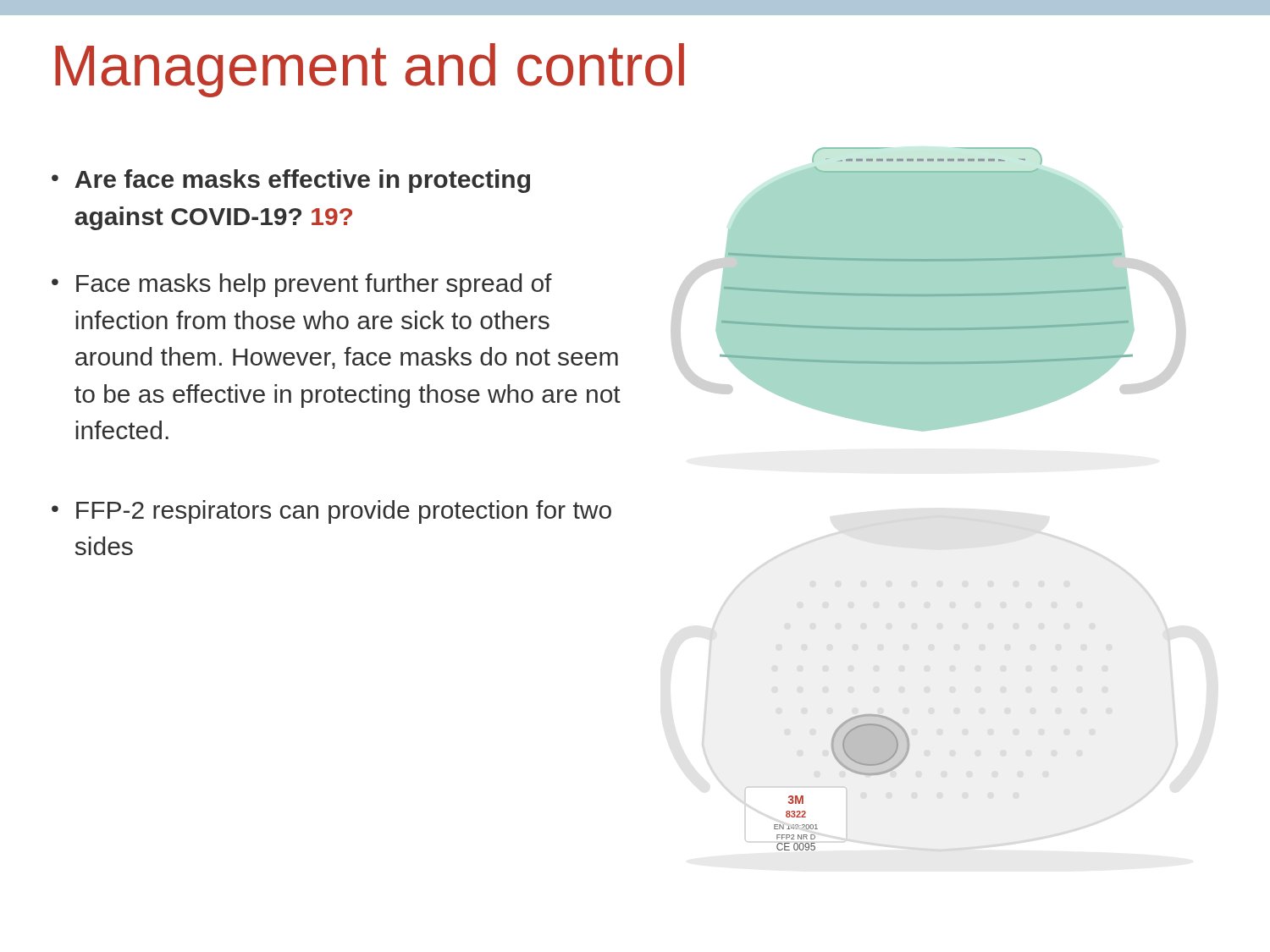Select a photo
This screenshot has height=952, width=1270.
[x=936, y=512]
